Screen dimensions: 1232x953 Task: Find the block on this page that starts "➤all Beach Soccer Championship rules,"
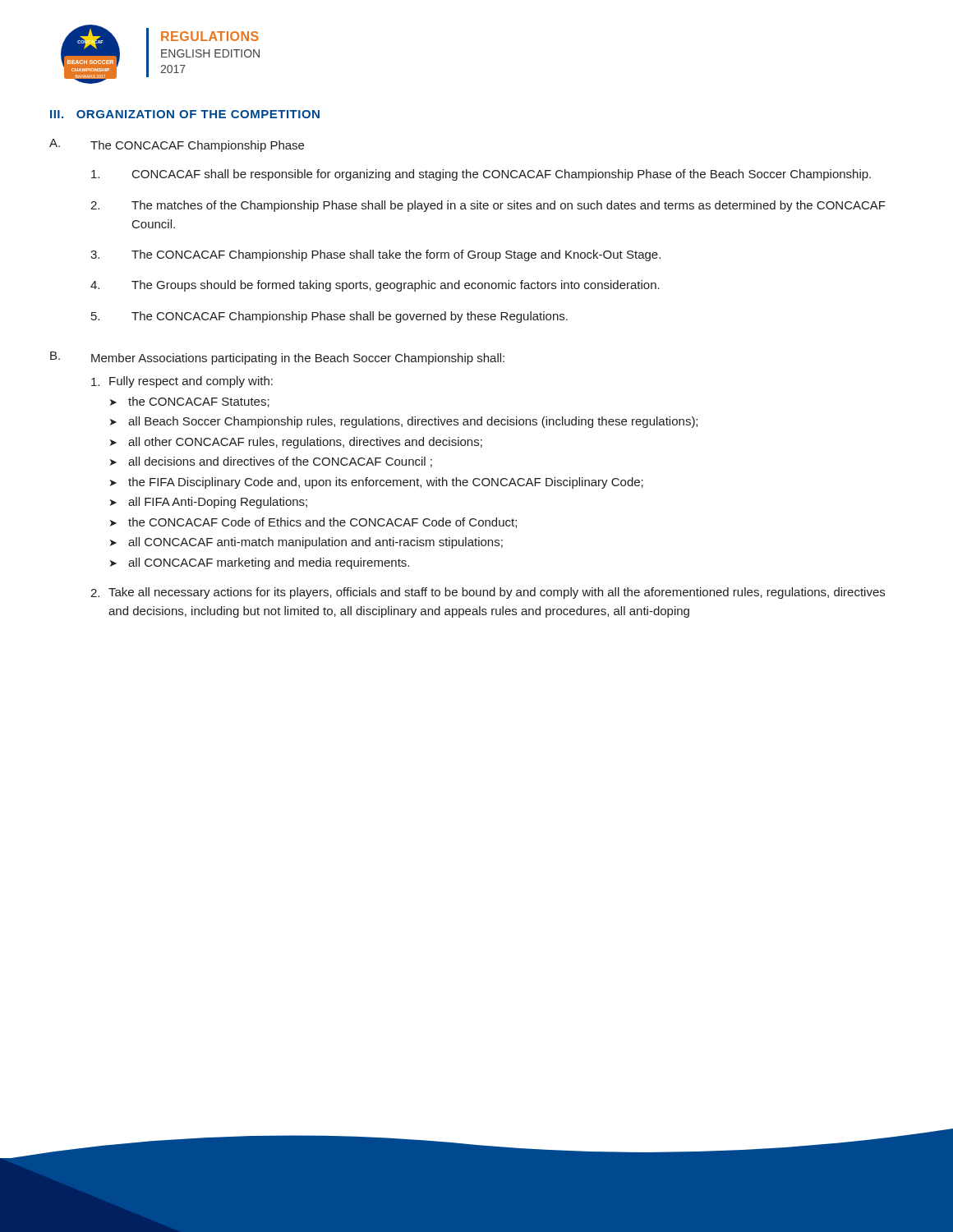click(x=506, y=422)
